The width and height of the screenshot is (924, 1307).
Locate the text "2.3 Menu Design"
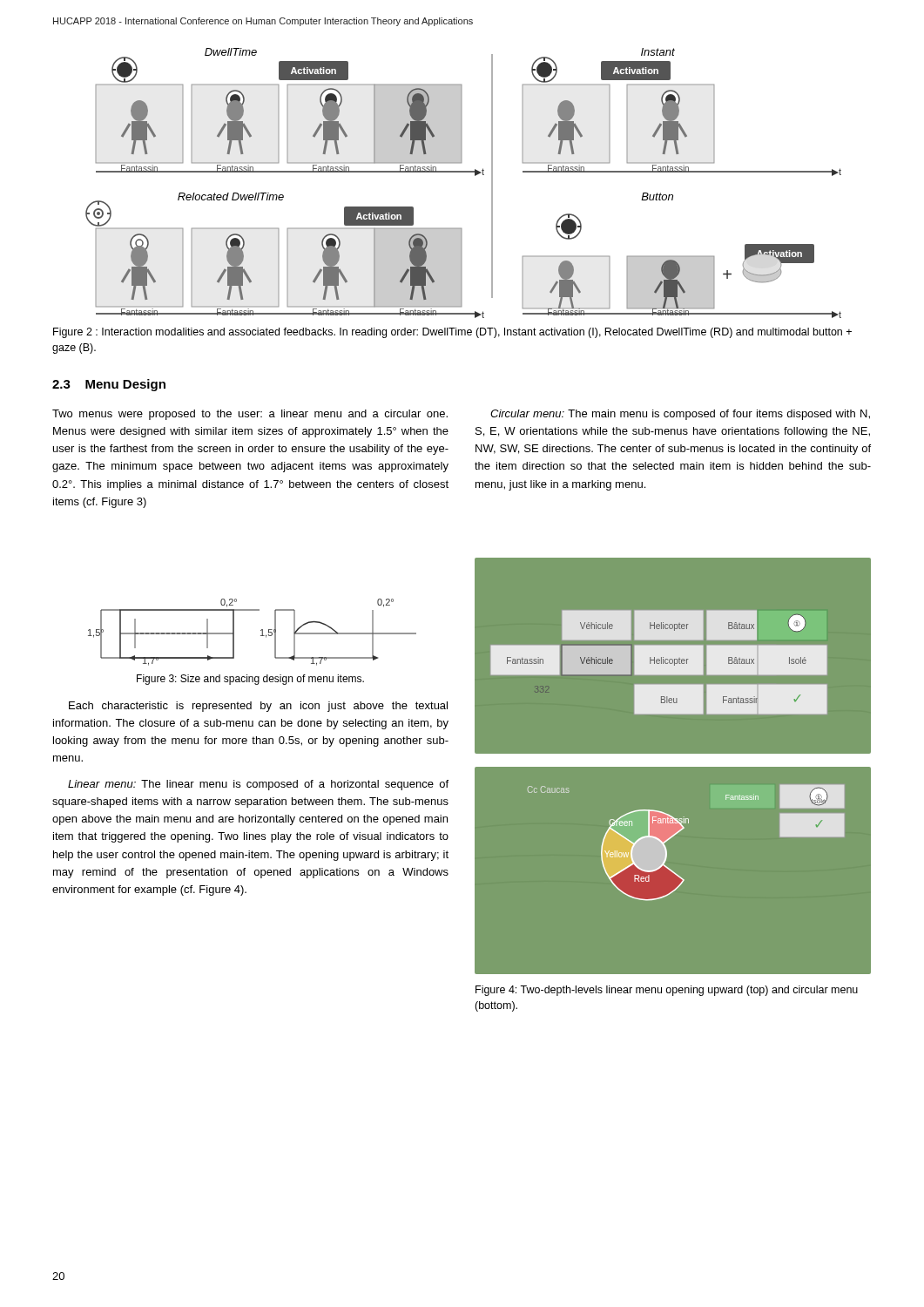click(x=109, y=384)
